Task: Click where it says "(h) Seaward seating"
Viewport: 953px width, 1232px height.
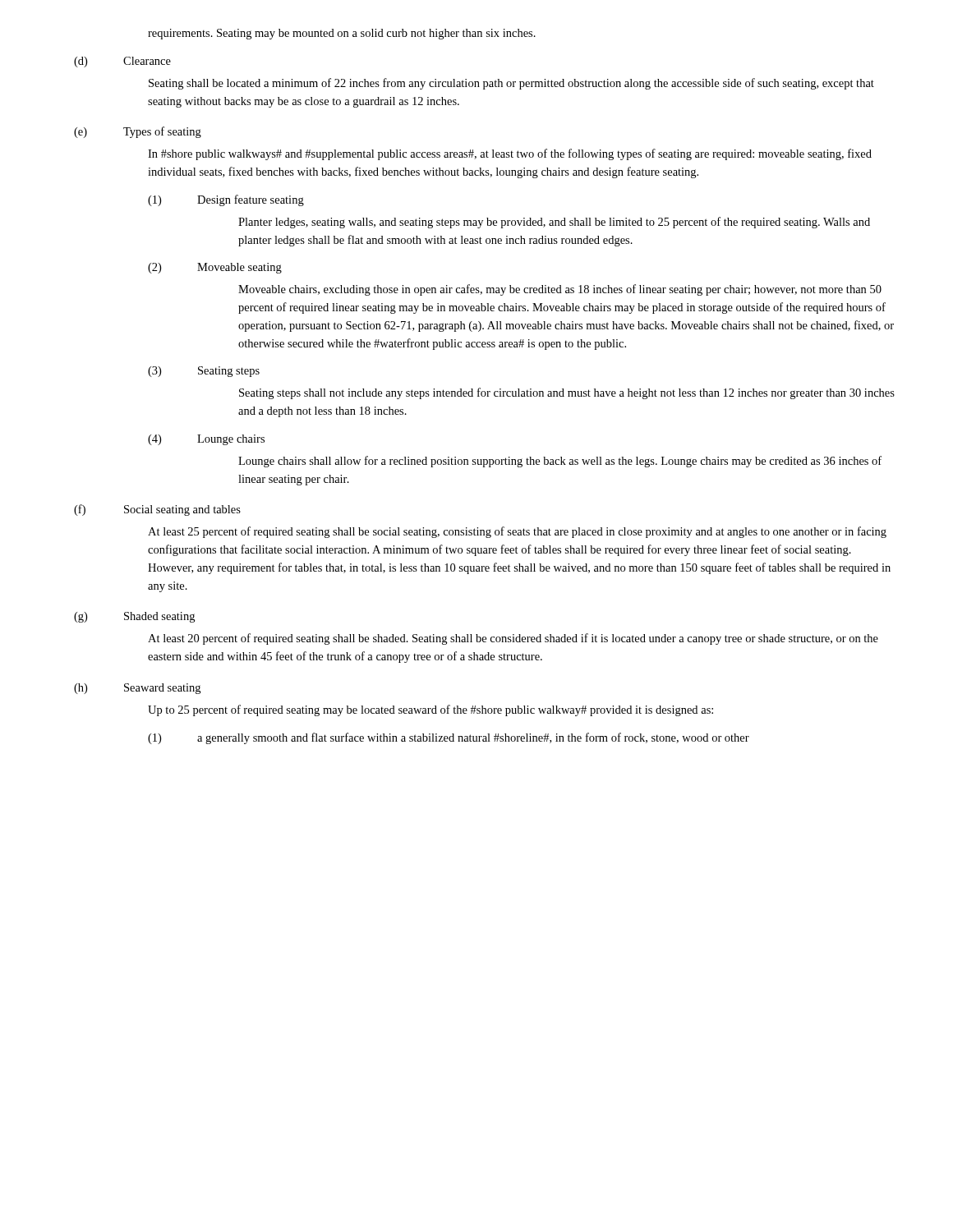Action: pyautogui.click(x=137, y=689)
